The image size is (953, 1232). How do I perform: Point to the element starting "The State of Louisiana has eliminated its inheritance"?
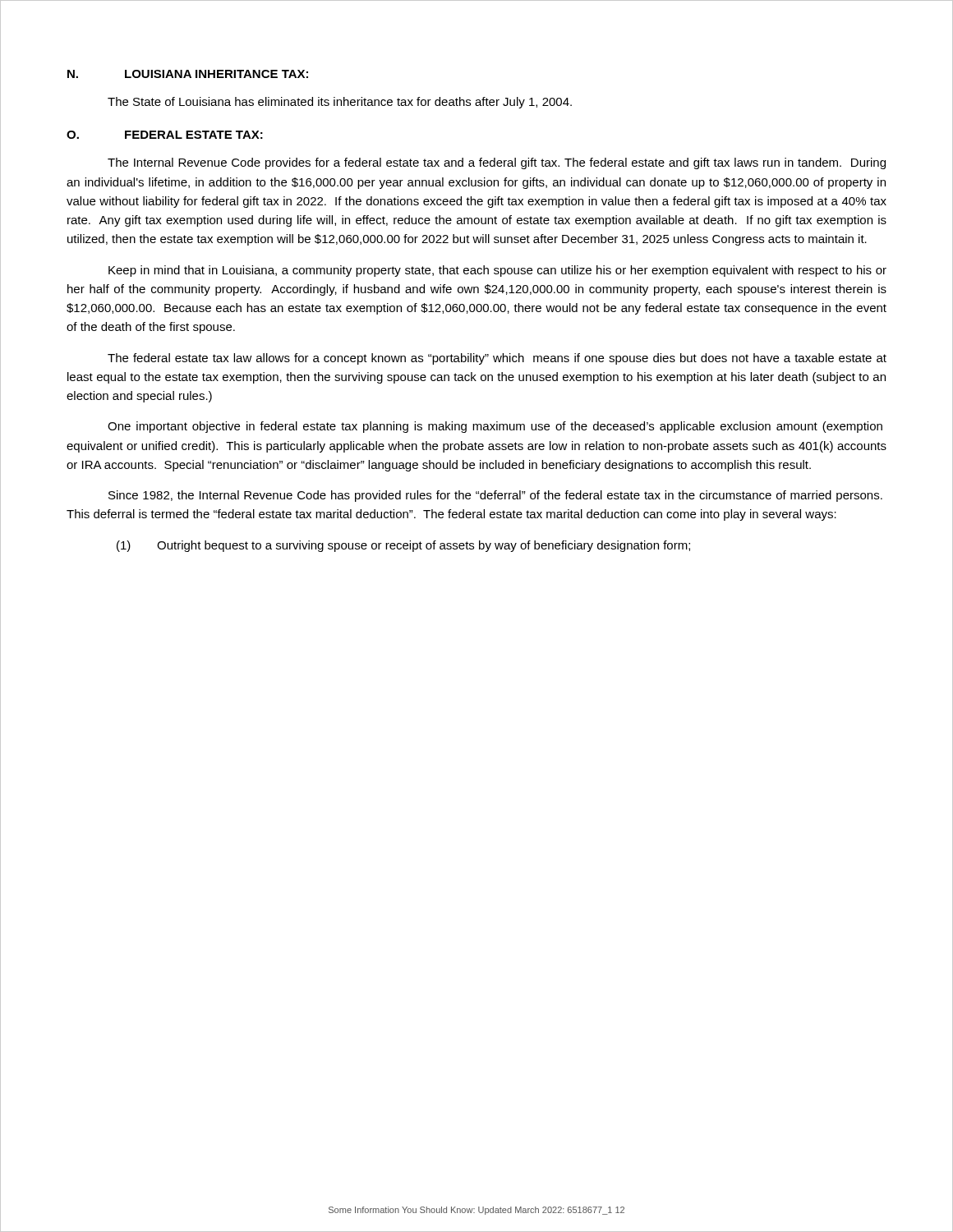(x=340, y=101)
